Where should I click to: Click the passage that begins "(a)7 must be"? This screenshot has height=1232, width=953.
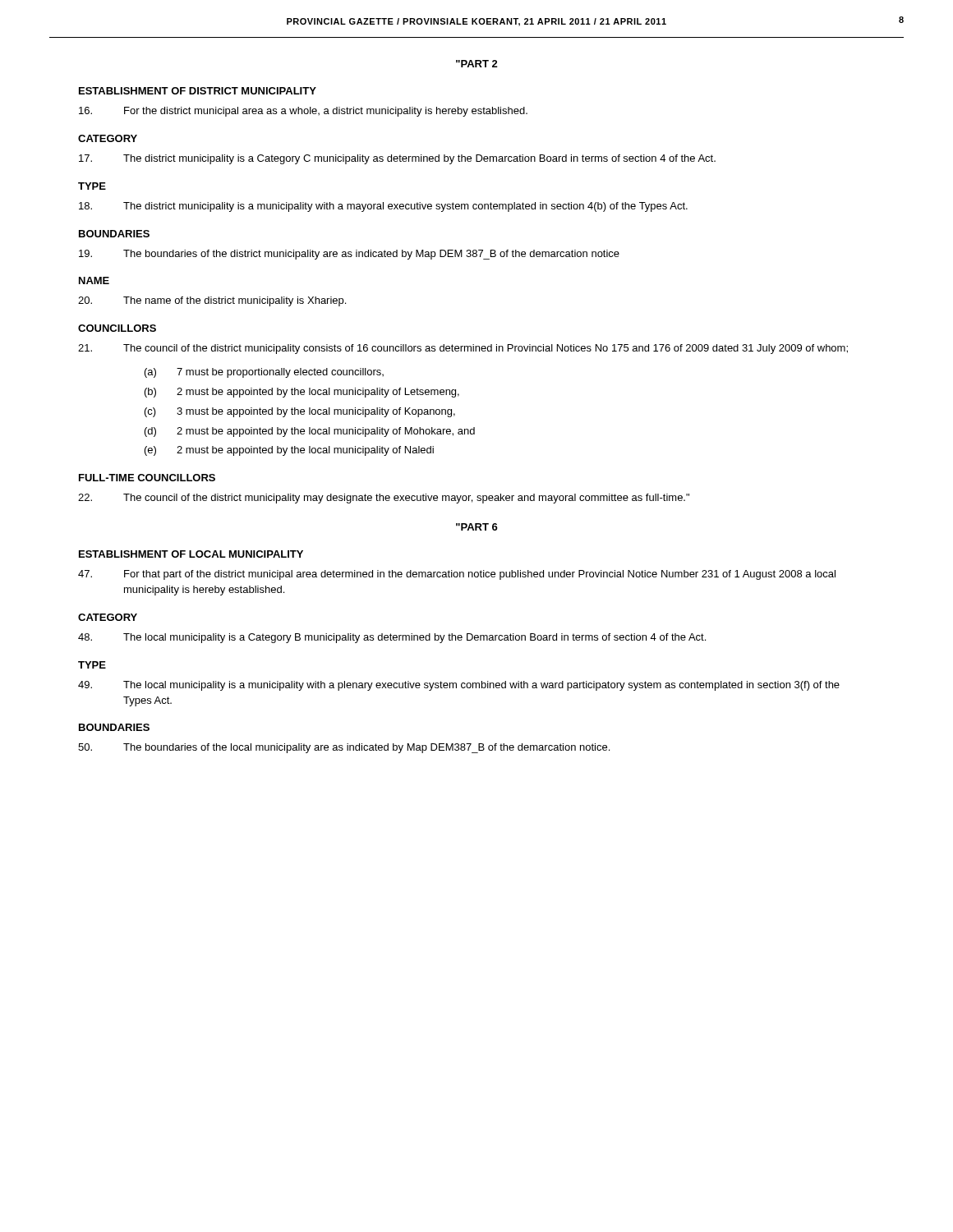click(264, 373)
